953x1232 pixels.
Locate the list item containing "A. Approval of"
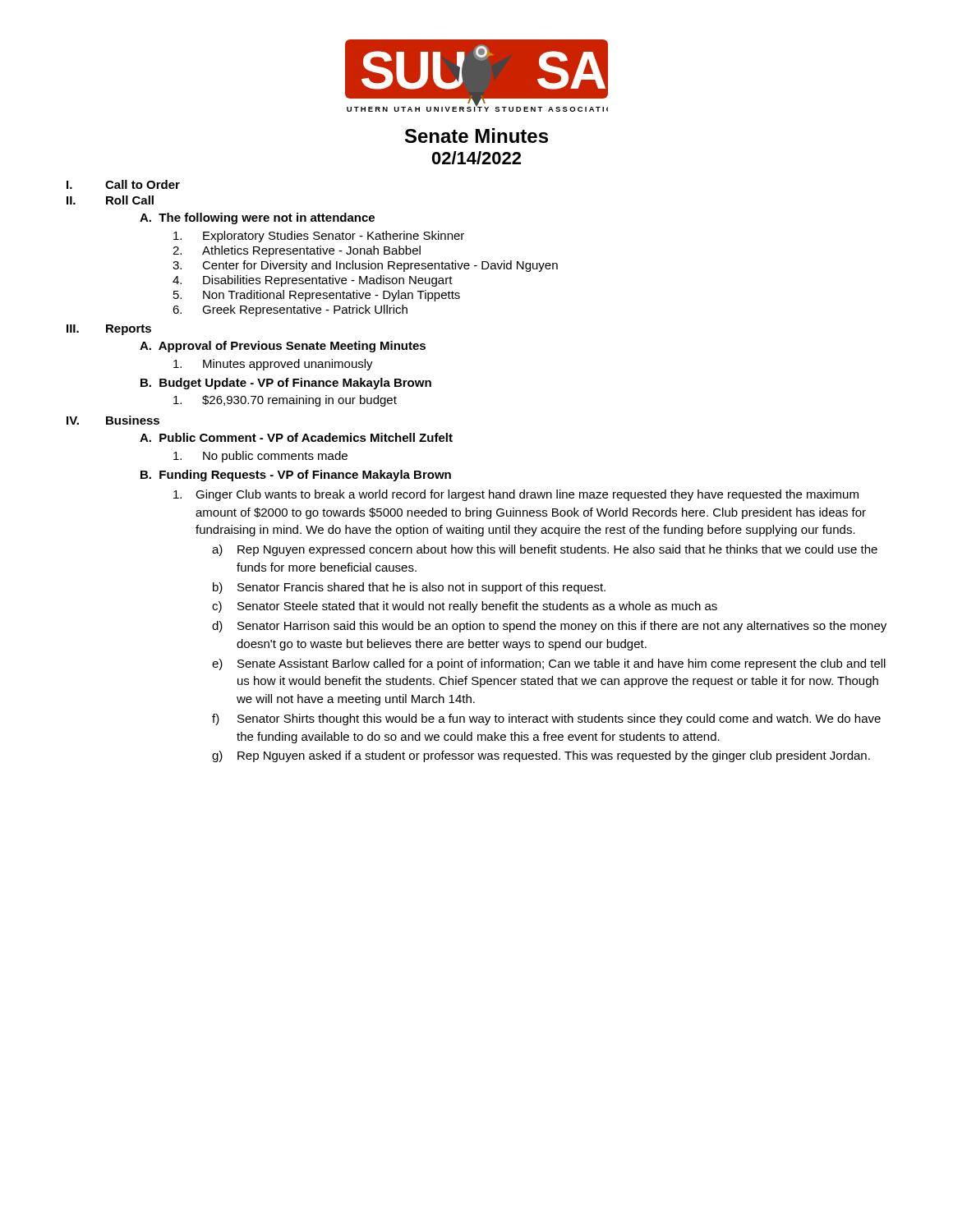(x=283, y=345)
